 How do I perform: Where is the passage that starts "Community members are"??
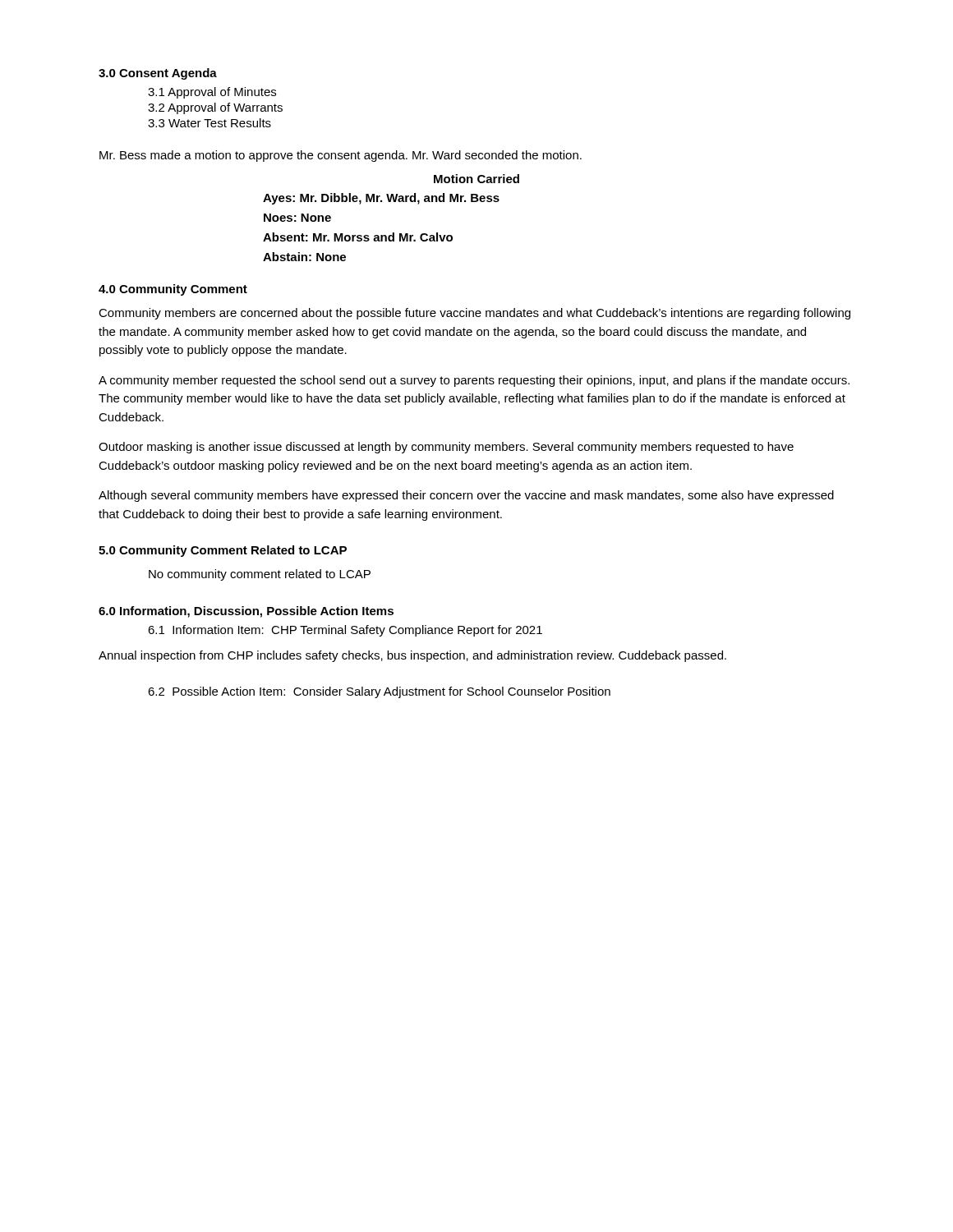[x=475, y=331]
